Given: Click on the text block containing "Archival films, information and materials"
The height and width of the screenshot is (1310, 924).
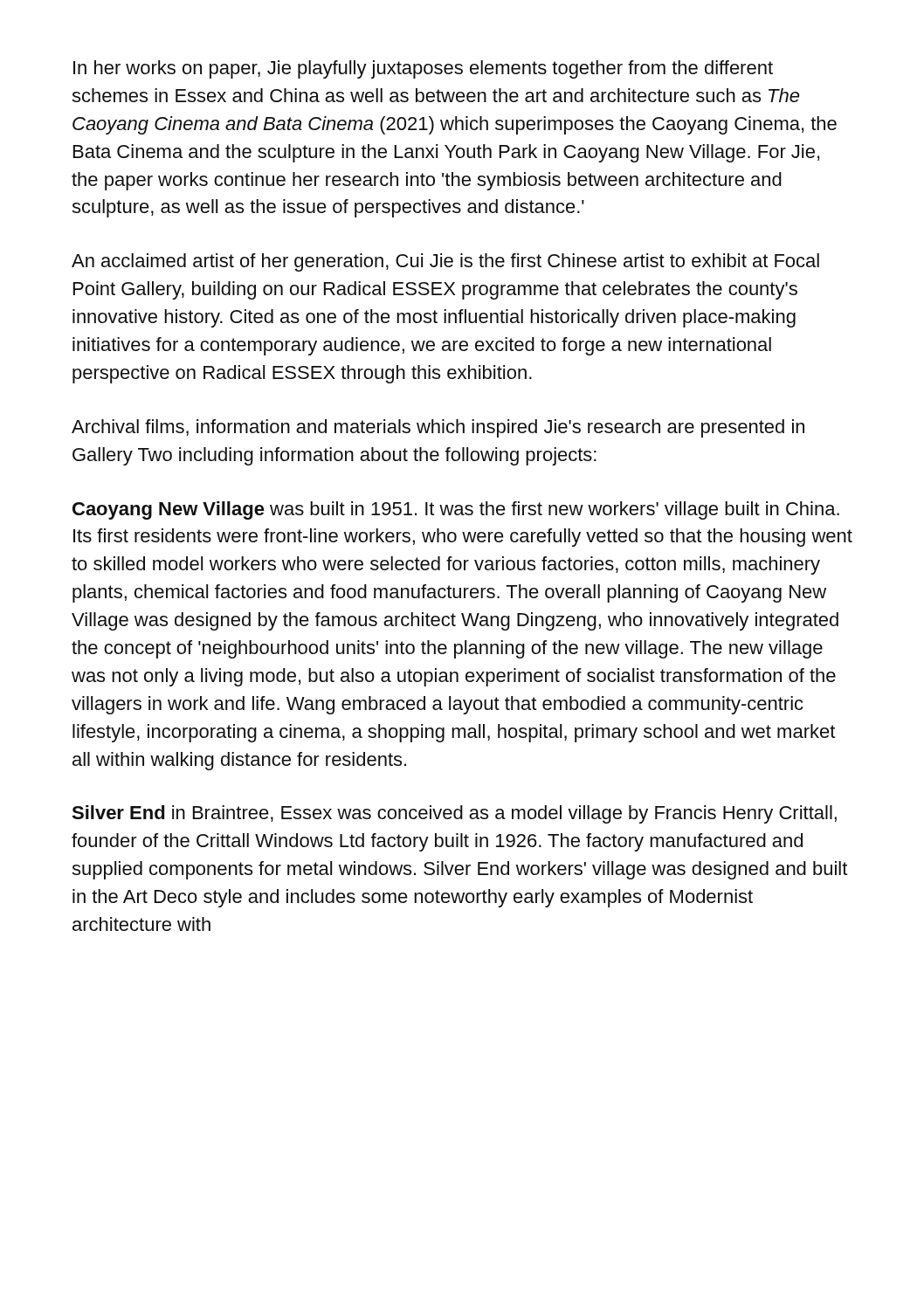Looking at the screenshot, I should point(439,440).
